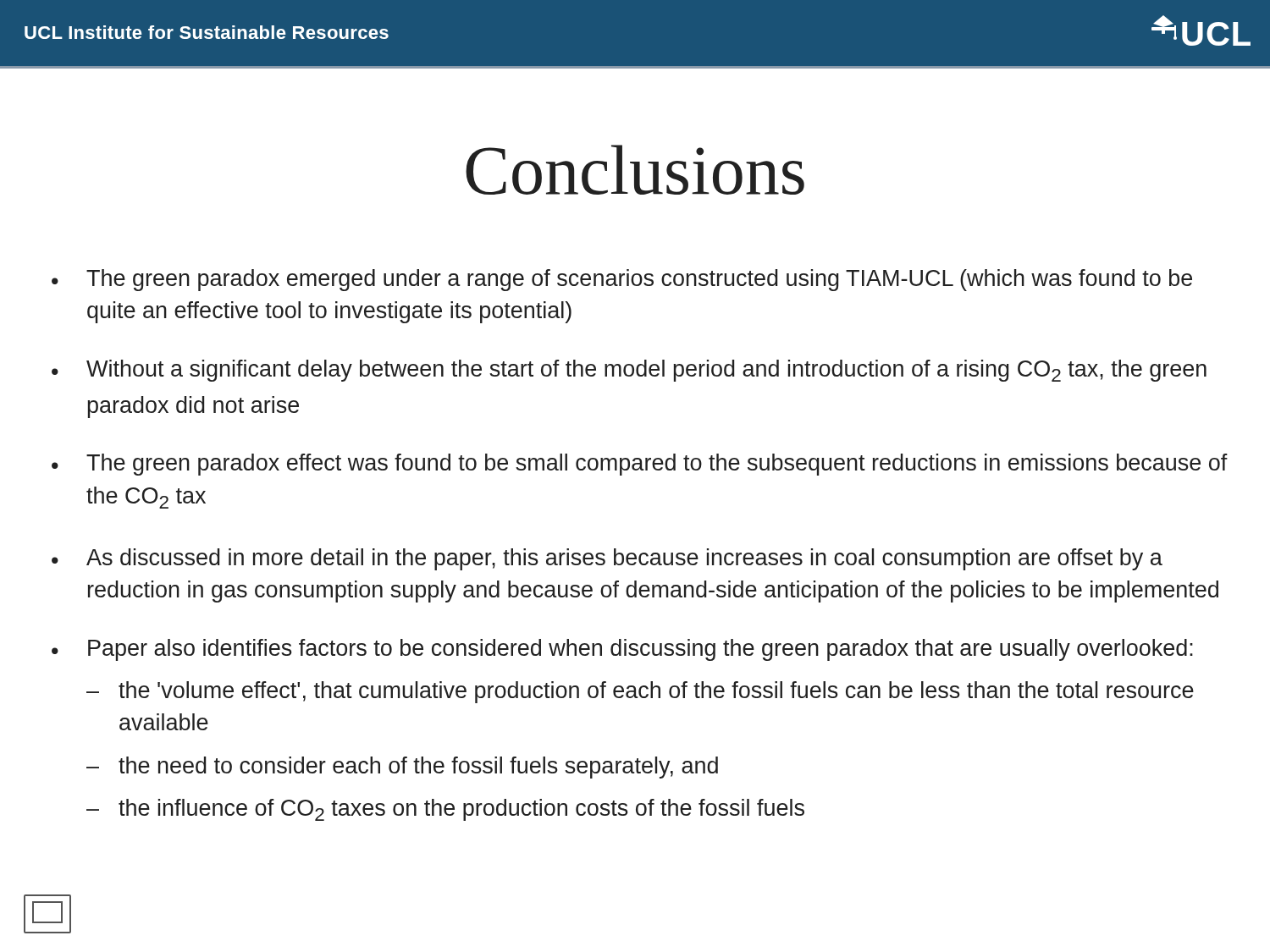Locate the block of text that opens with "• As discussed in more"
This screenshot has height=952, width=1270.
pyautogui.click(x=639, y=574)
